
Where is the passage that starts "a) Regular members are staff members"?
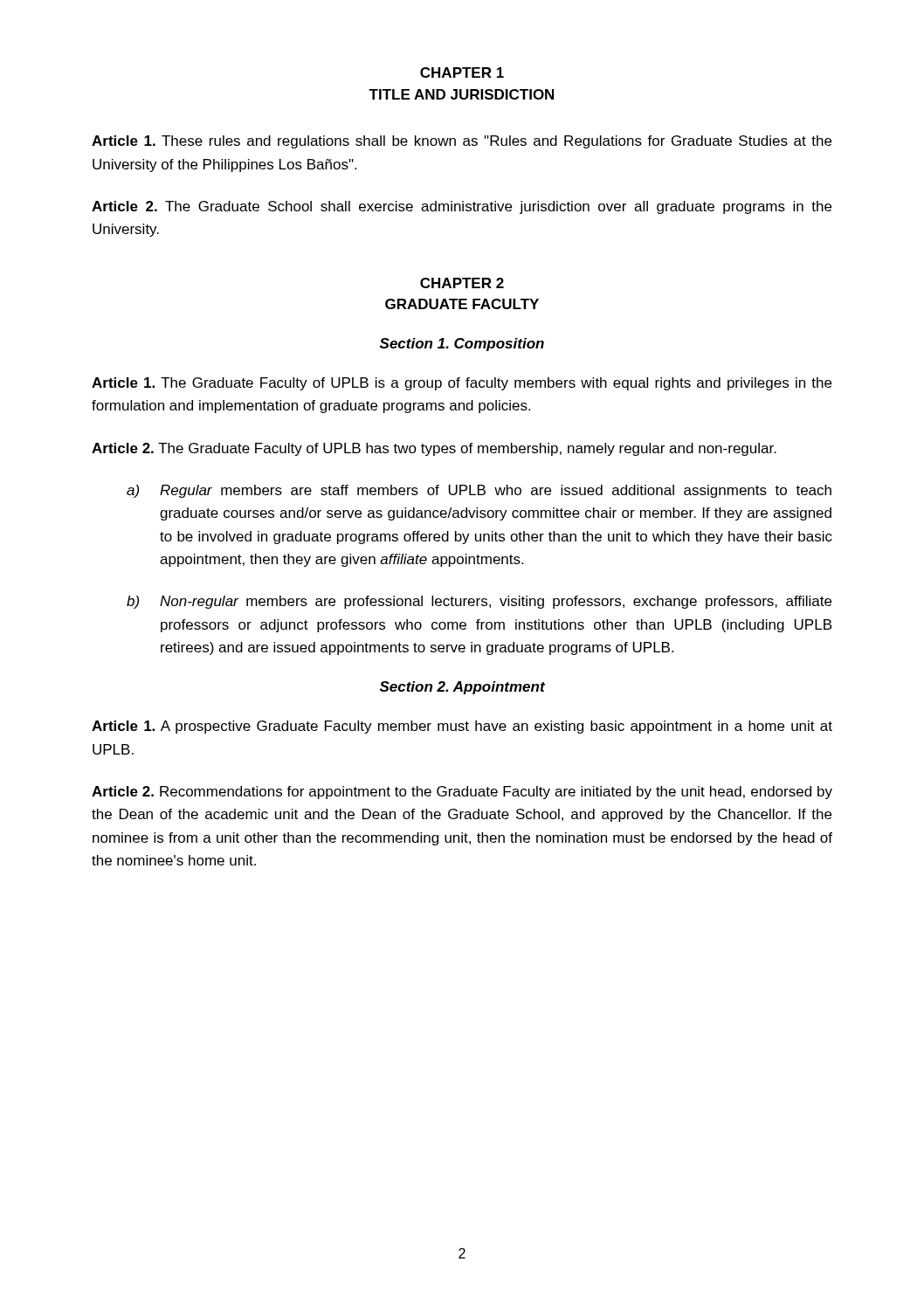point(480,525)
